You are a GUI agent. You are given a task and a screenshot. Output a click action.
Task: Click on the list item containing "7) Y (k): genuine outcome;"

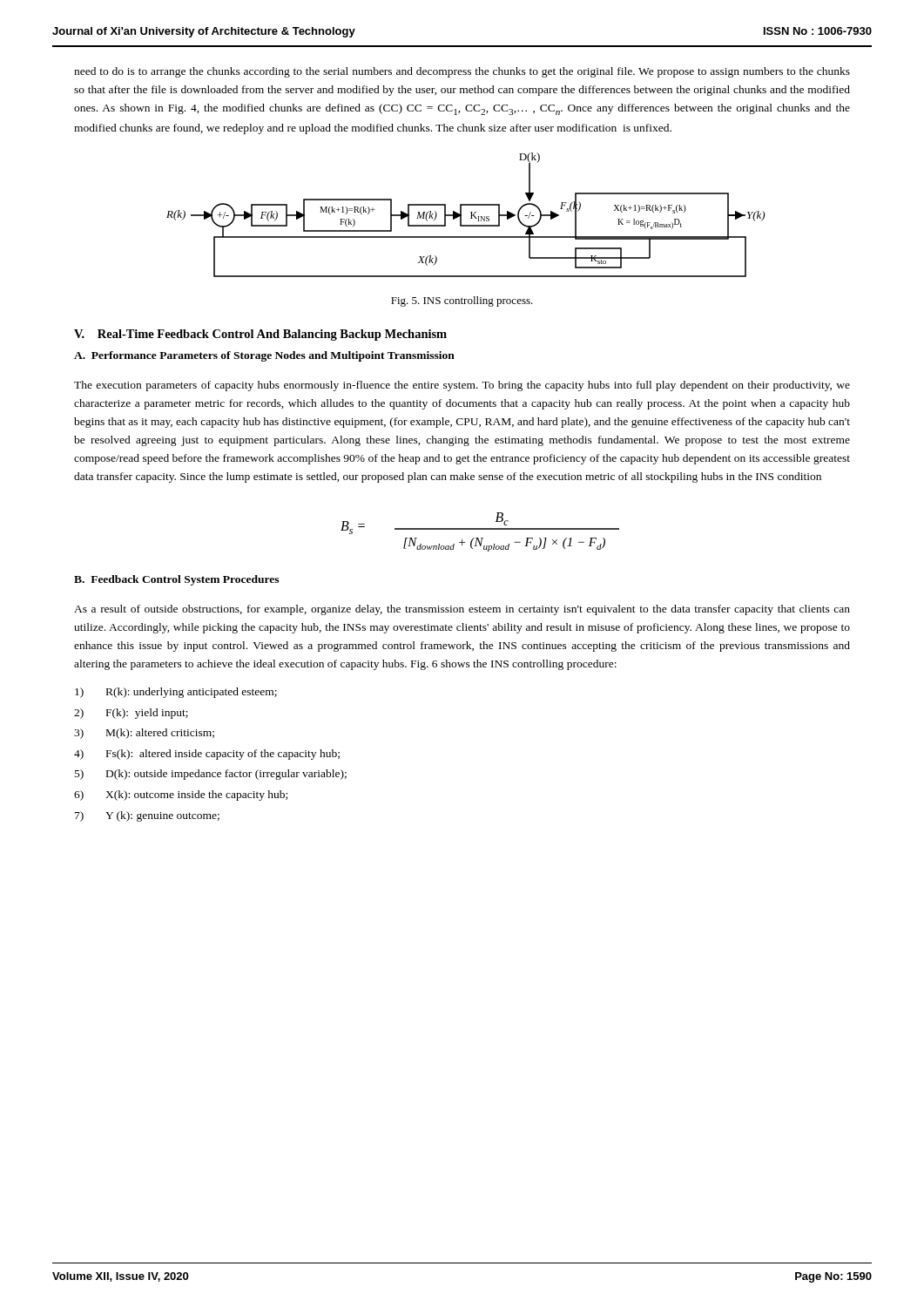coord(147,816)
